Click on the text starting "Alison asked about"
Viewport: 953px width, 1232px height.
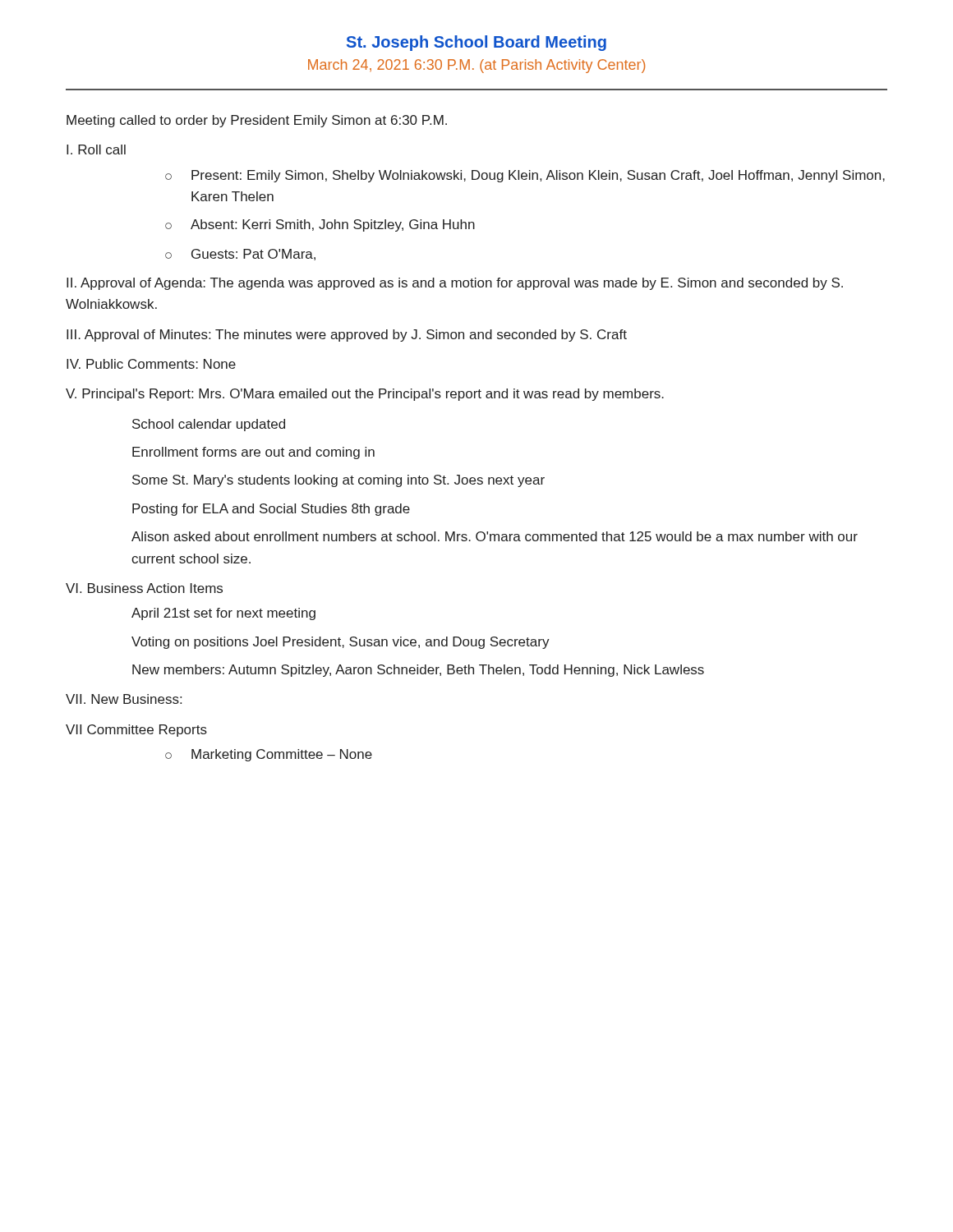pyautogui.click(x=495, y=548)
